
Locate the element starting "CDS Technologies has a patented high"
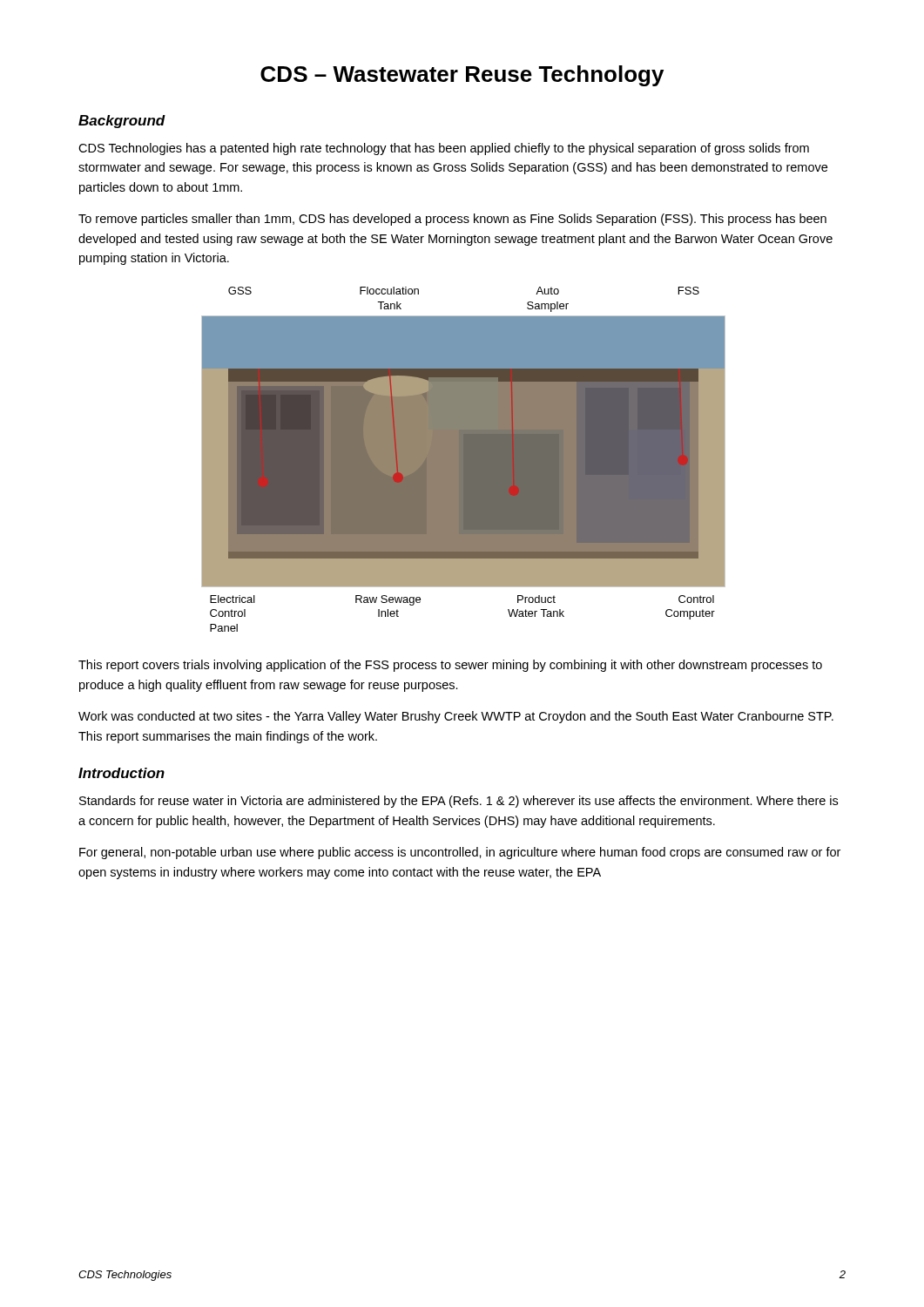pyautogui.click(x=453, y=168)
